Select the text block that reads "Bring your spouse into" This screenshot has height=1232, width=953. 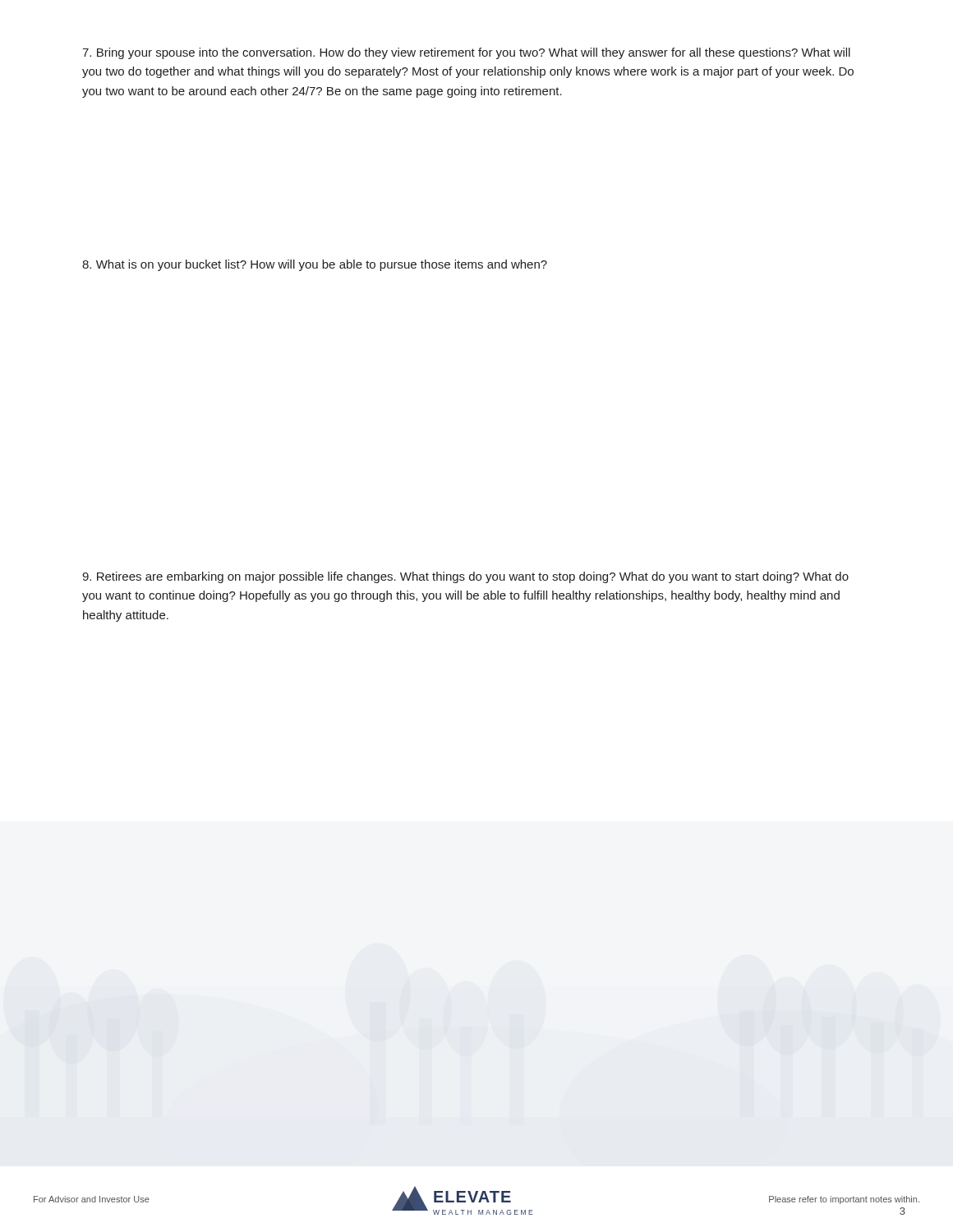[x=468, y=71]
